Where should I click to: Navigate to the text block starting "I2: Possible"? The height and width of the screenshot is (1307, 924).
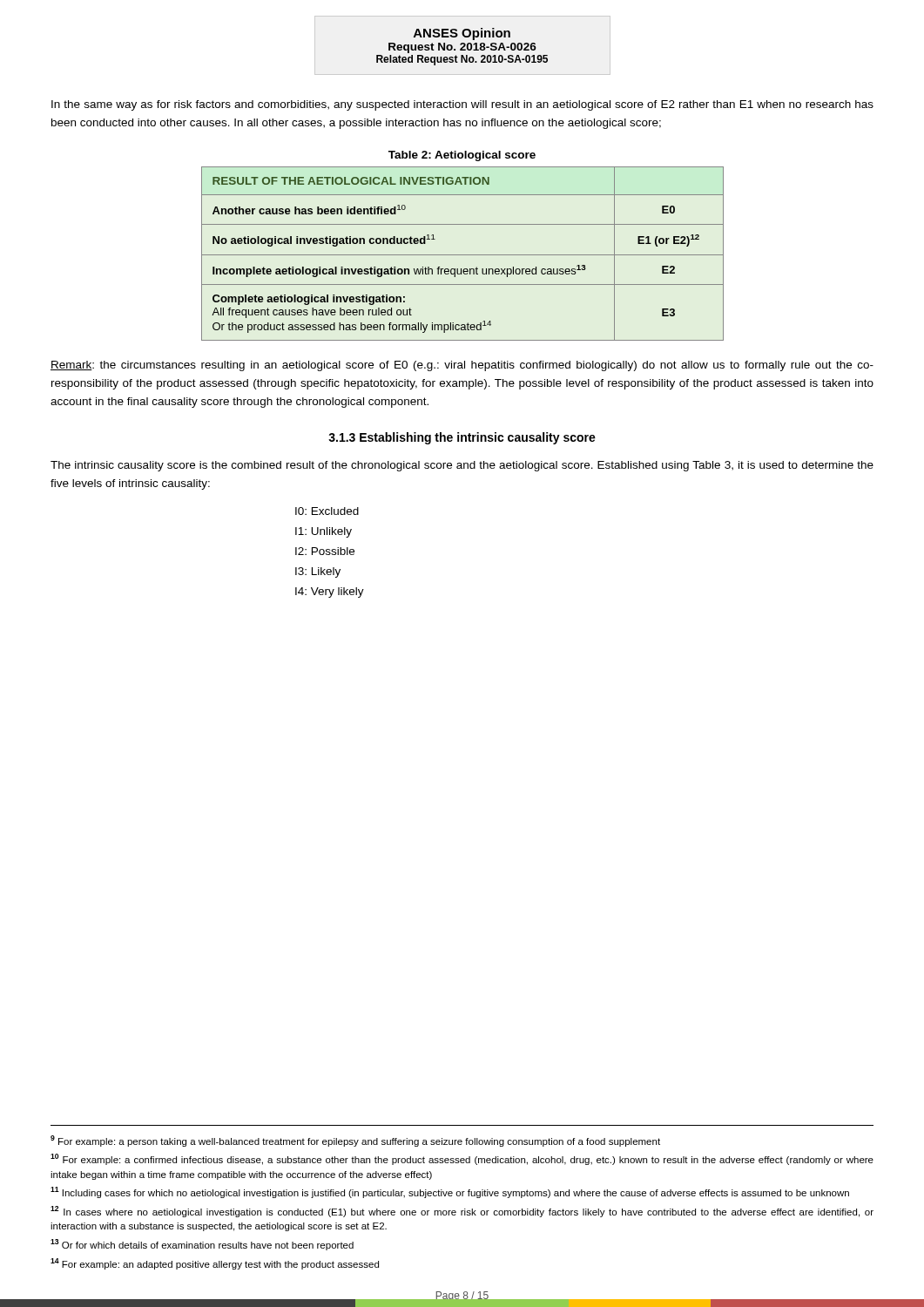[325, 551]
